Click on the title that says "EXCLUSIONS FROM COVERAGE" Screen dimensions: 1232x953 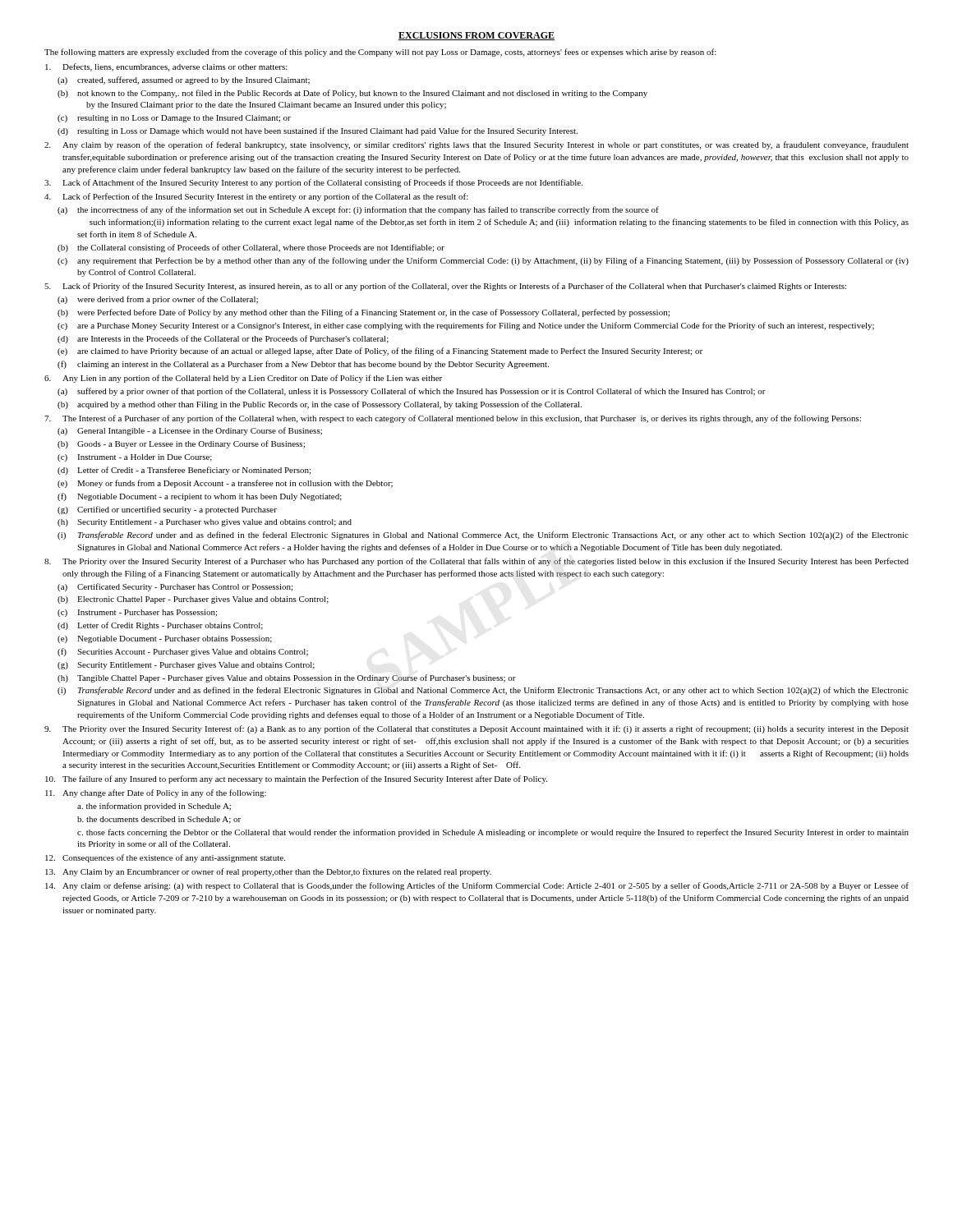coord(476,35)
